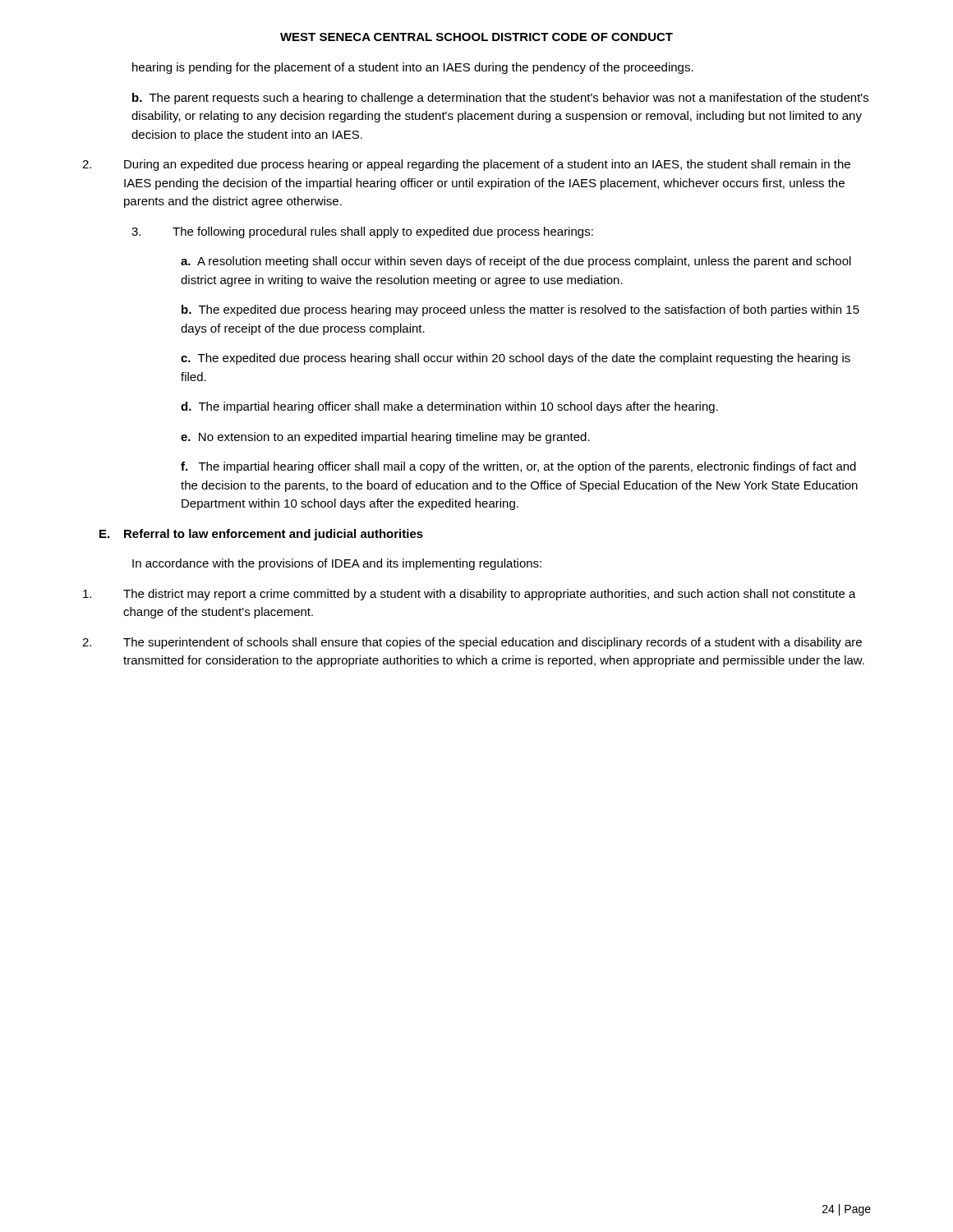Select the element starting "2. During an expedited due"
Screen dimensions: 1232x953
point(476,183)
